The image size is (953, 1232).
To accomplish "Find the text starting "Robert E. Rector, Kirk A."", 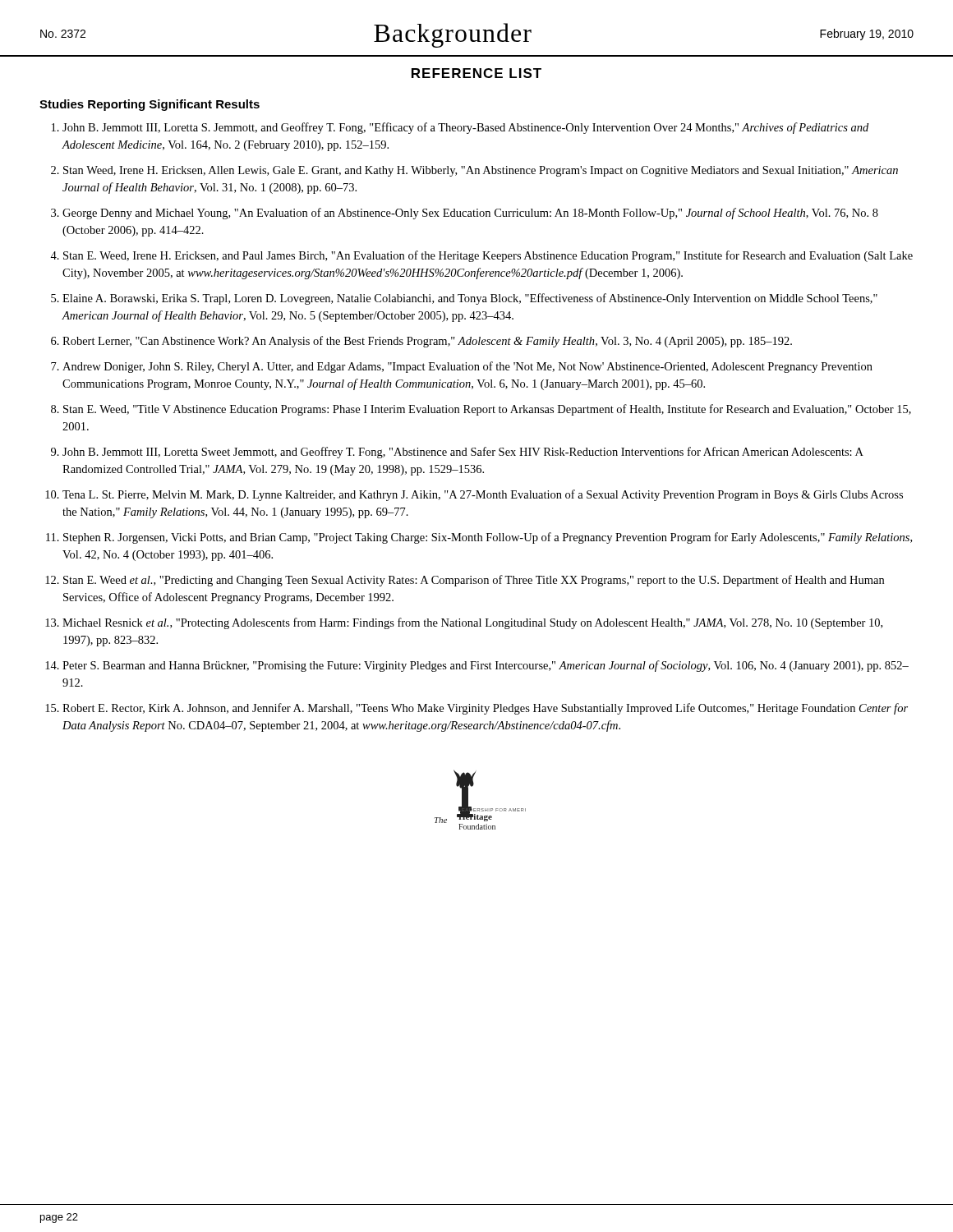I will (485, 717).
